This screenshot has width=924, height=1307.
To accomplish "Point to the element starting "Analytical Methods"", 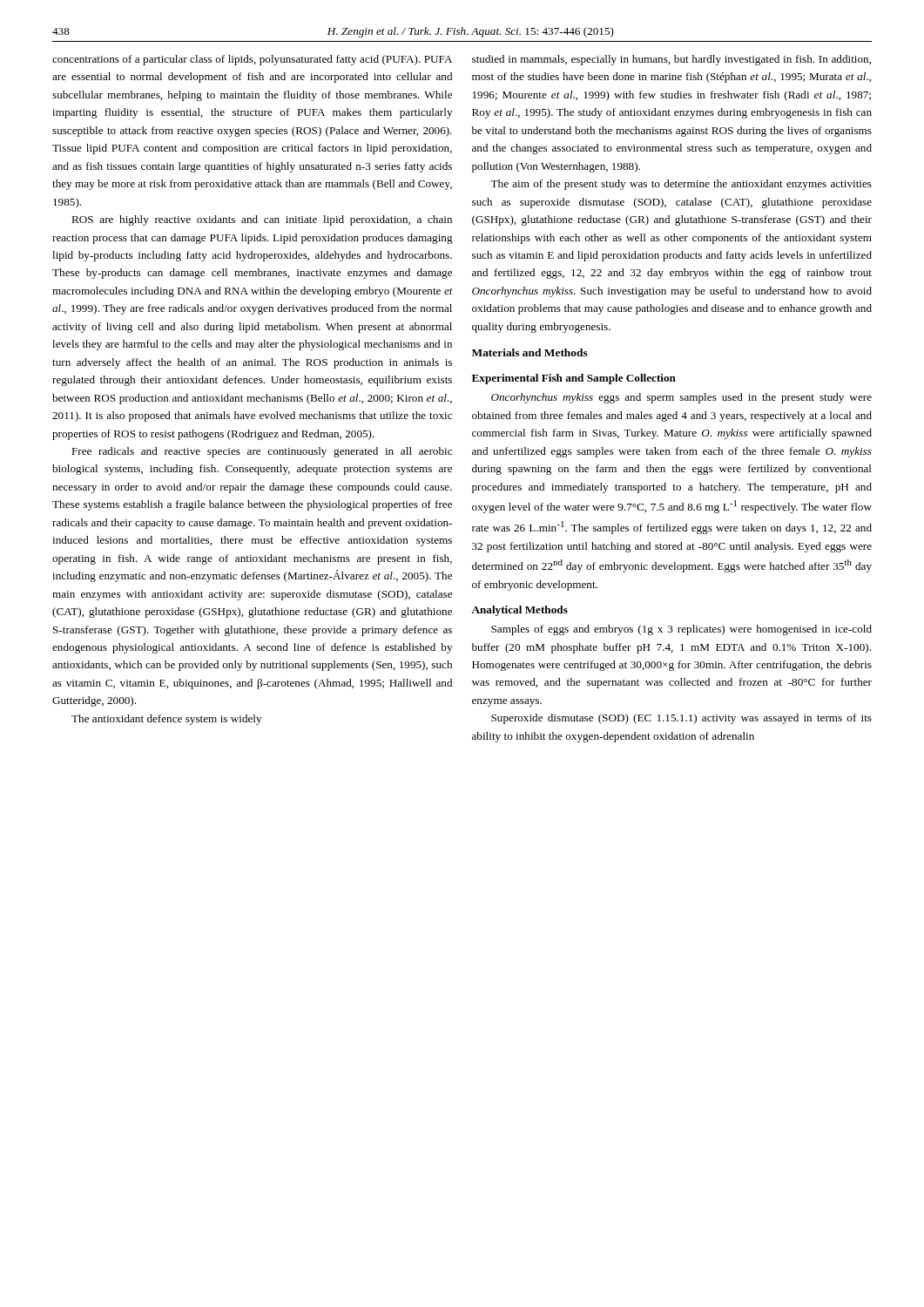I will (x=520, y=609).
